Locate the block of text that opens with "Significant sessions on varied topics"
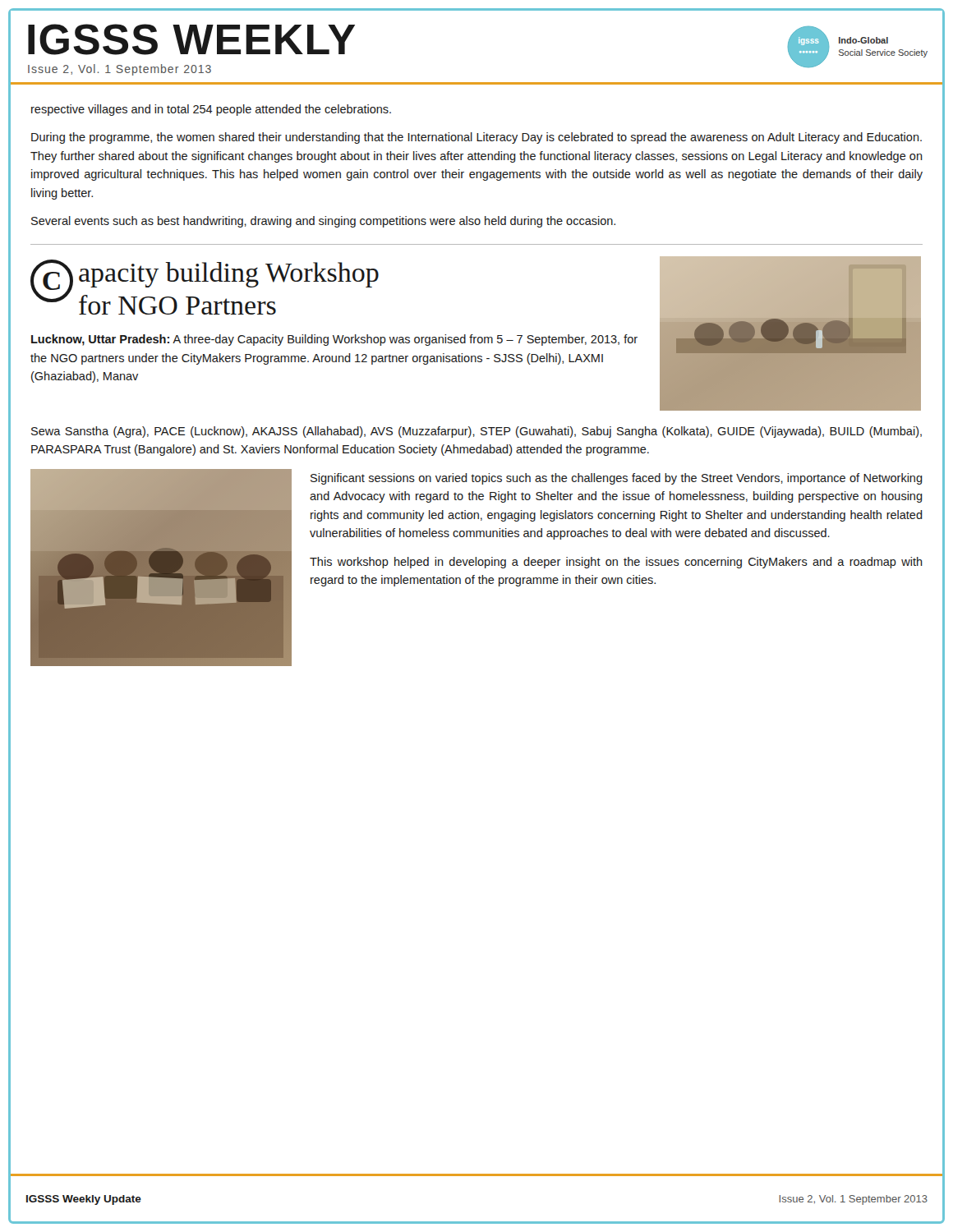 point(616,505)
